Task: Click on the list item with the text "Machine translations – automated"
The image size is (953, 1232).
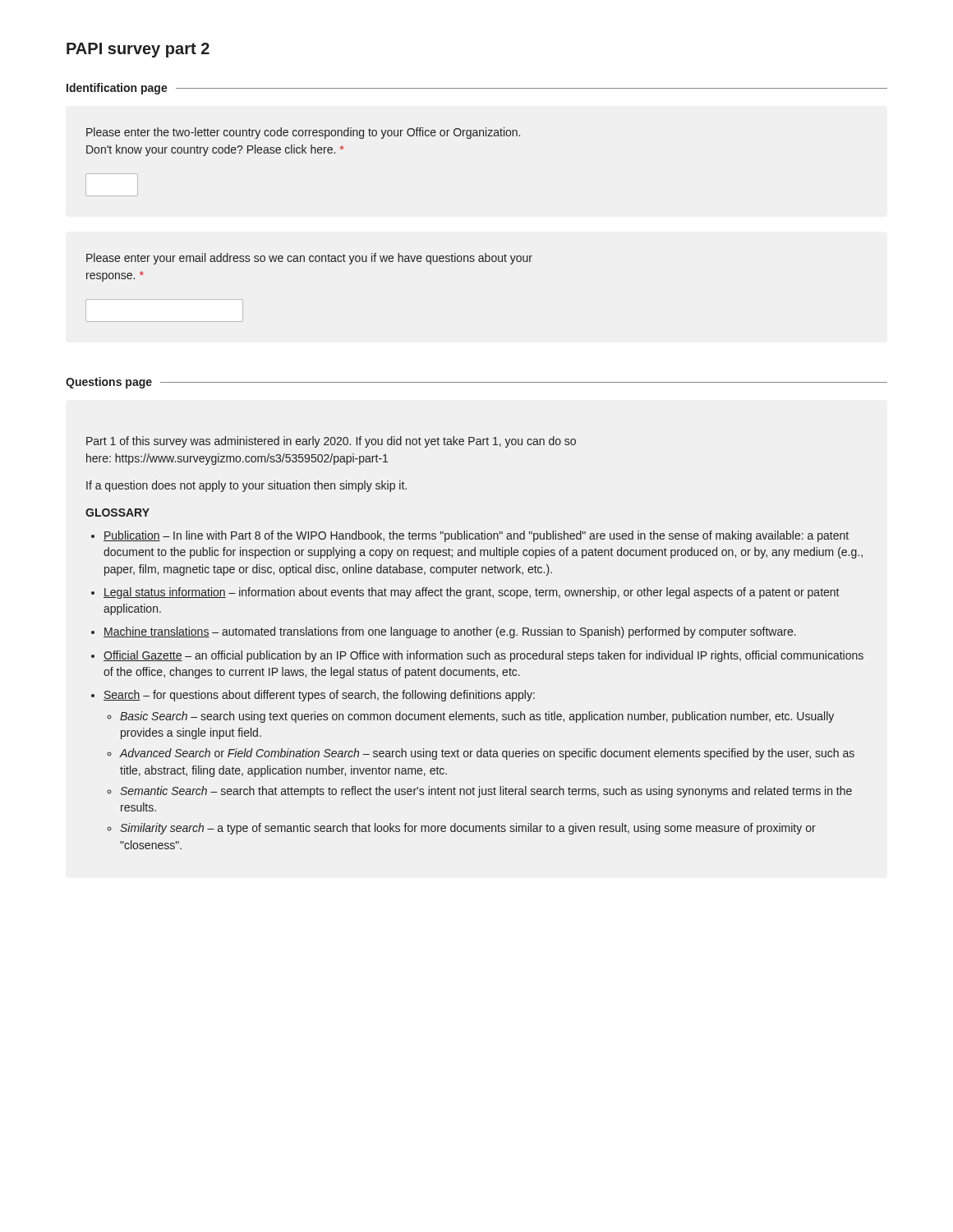Action: point(450,632)
